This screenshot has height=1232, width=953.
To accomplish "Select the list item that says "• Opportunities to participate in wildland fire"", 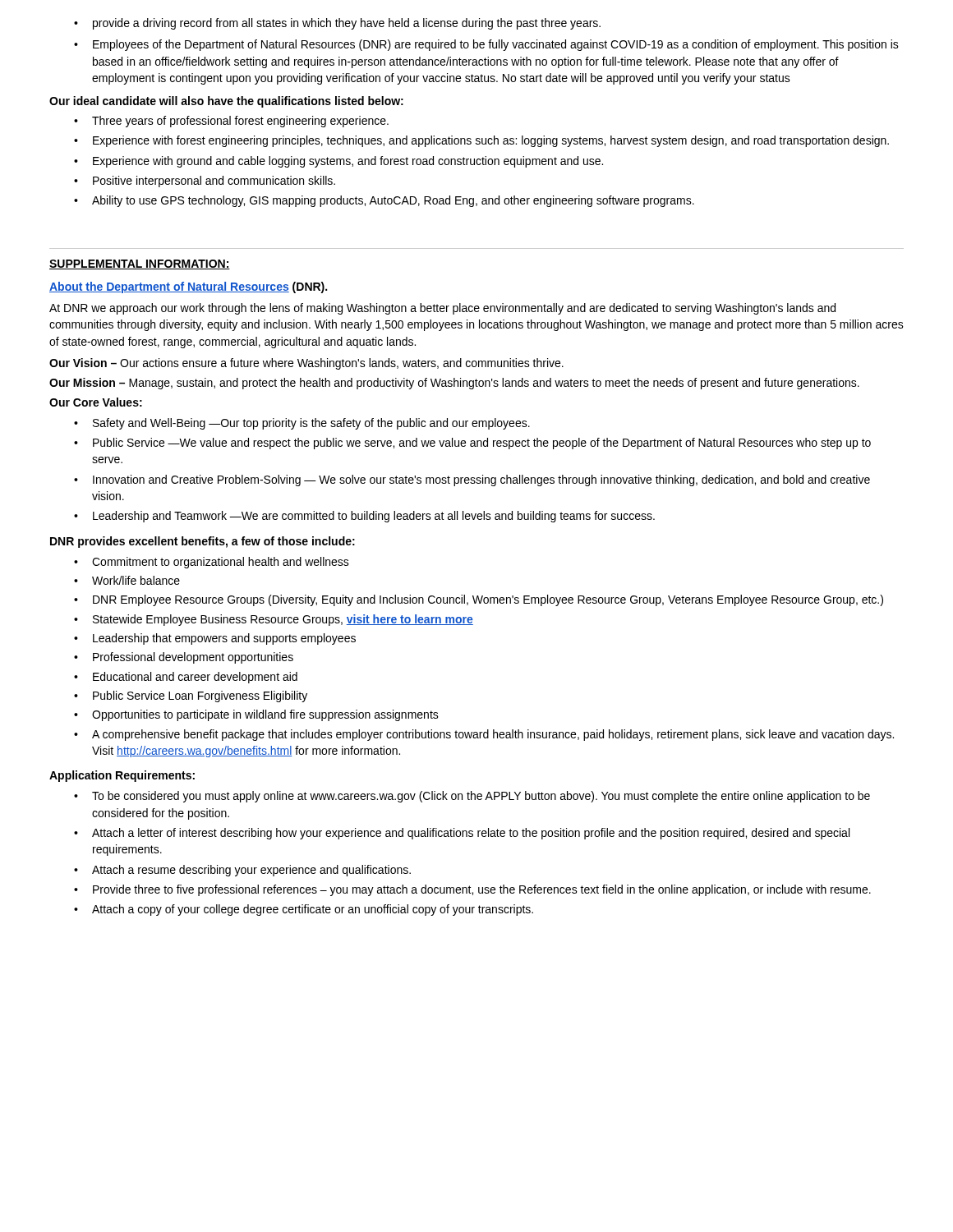I will pos(256,715).
